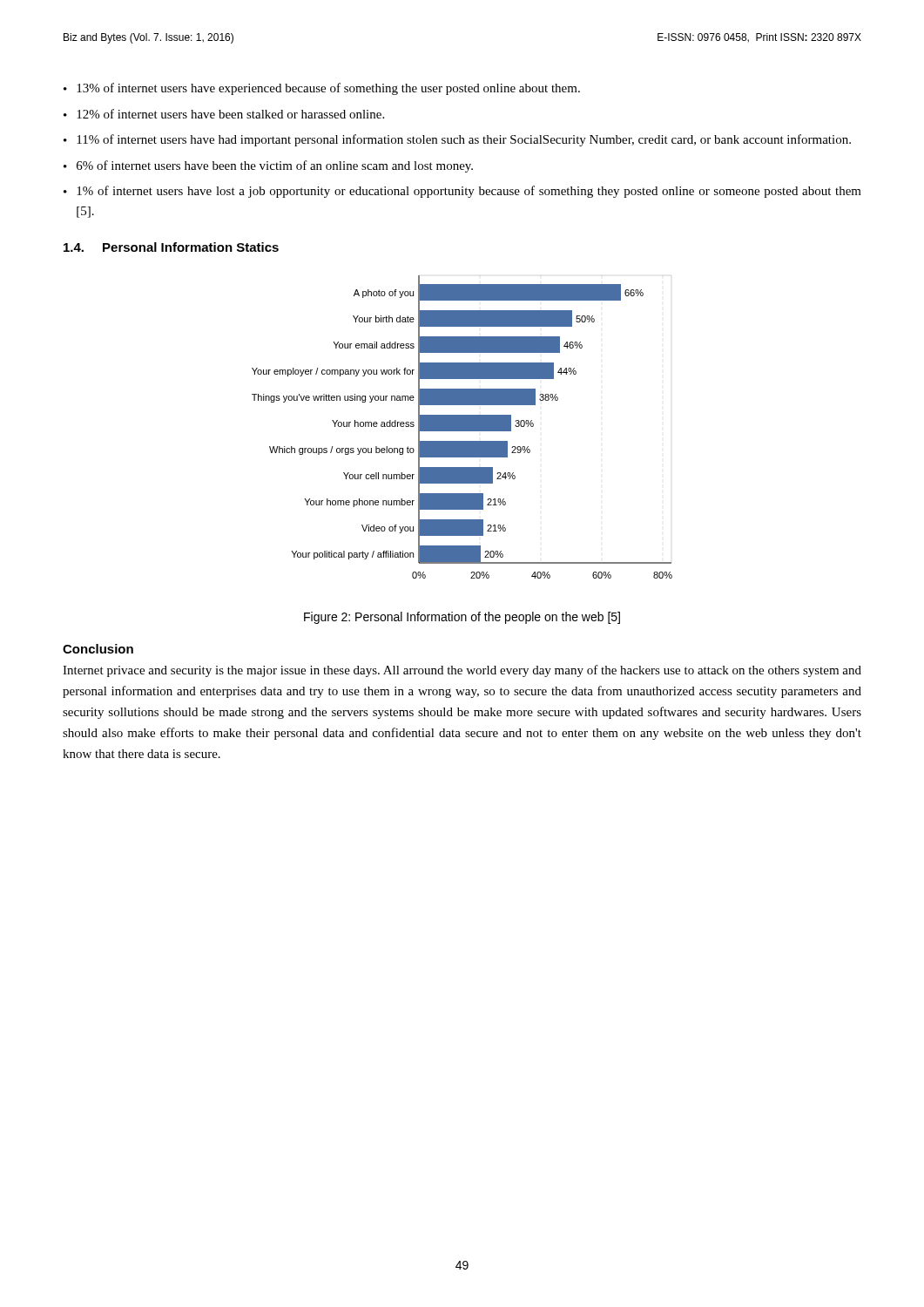Viewport: 924px width, 1307px height.
Task: Select the list item that says "• 12% of internet users have been stalked"
Action: click(224, 114)
